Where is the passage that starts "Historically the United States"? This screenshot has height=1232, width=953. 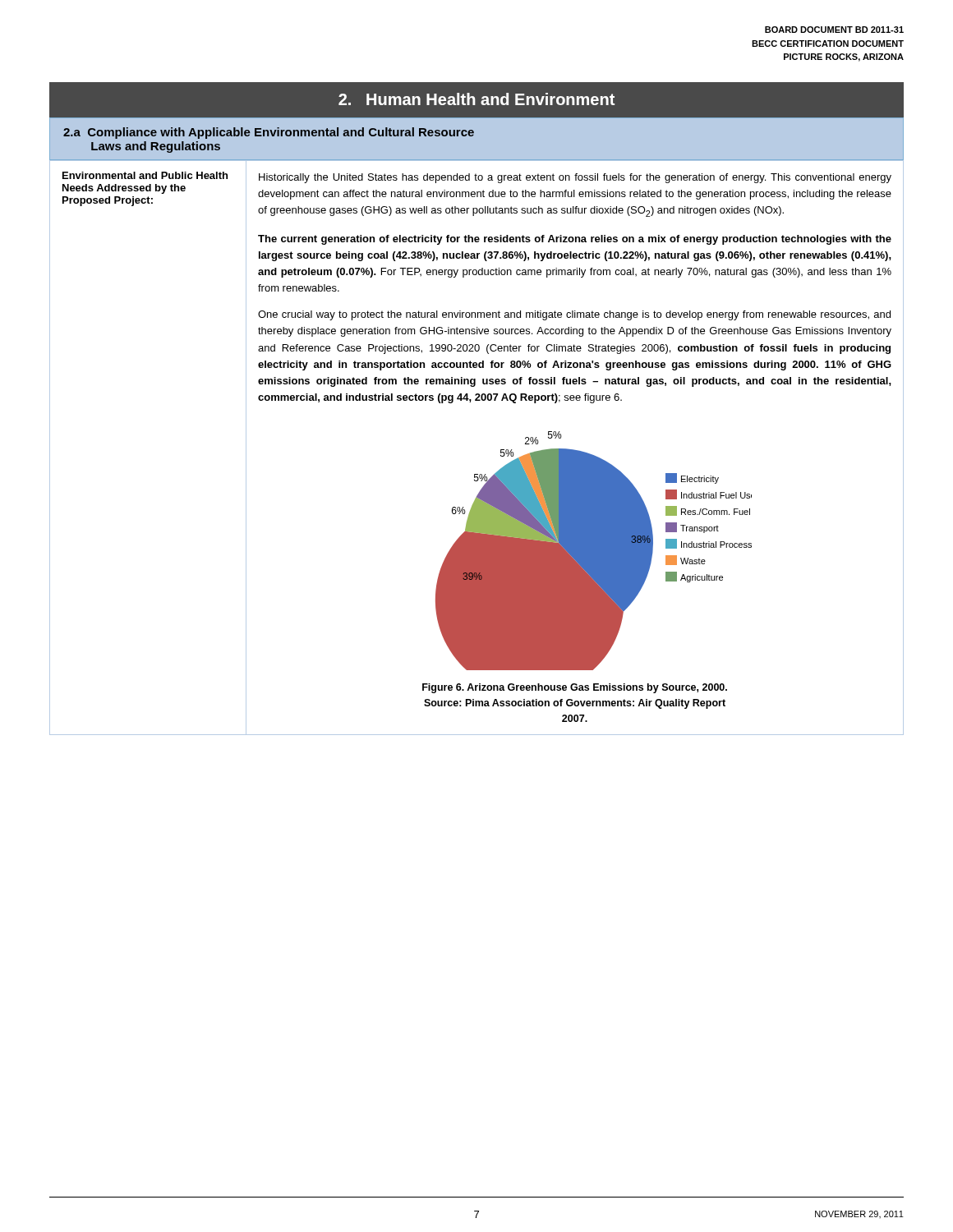(x=575, y=448)
